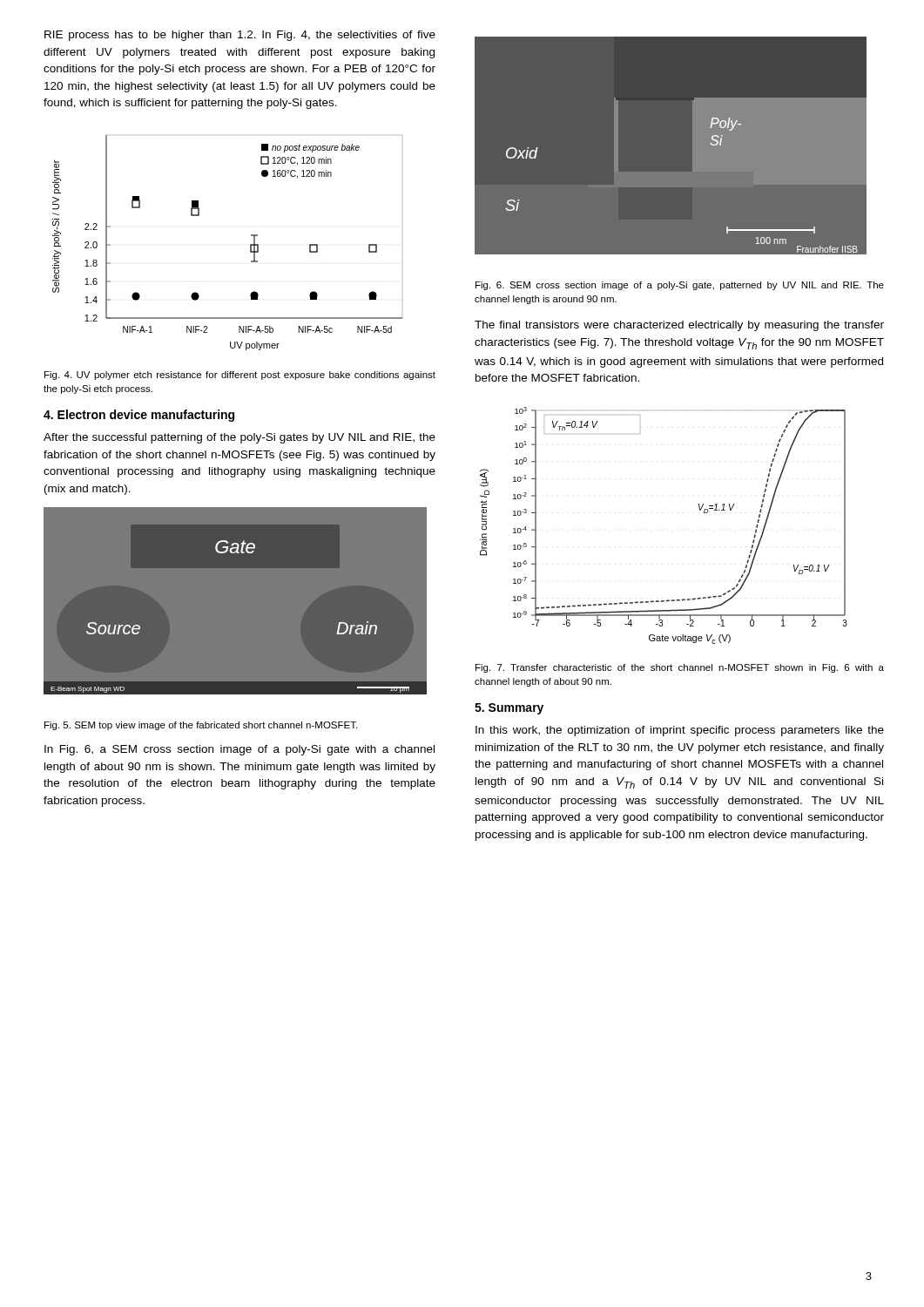Locate the text block starting "In Fig. 6, a SEM"

point(240,775)
